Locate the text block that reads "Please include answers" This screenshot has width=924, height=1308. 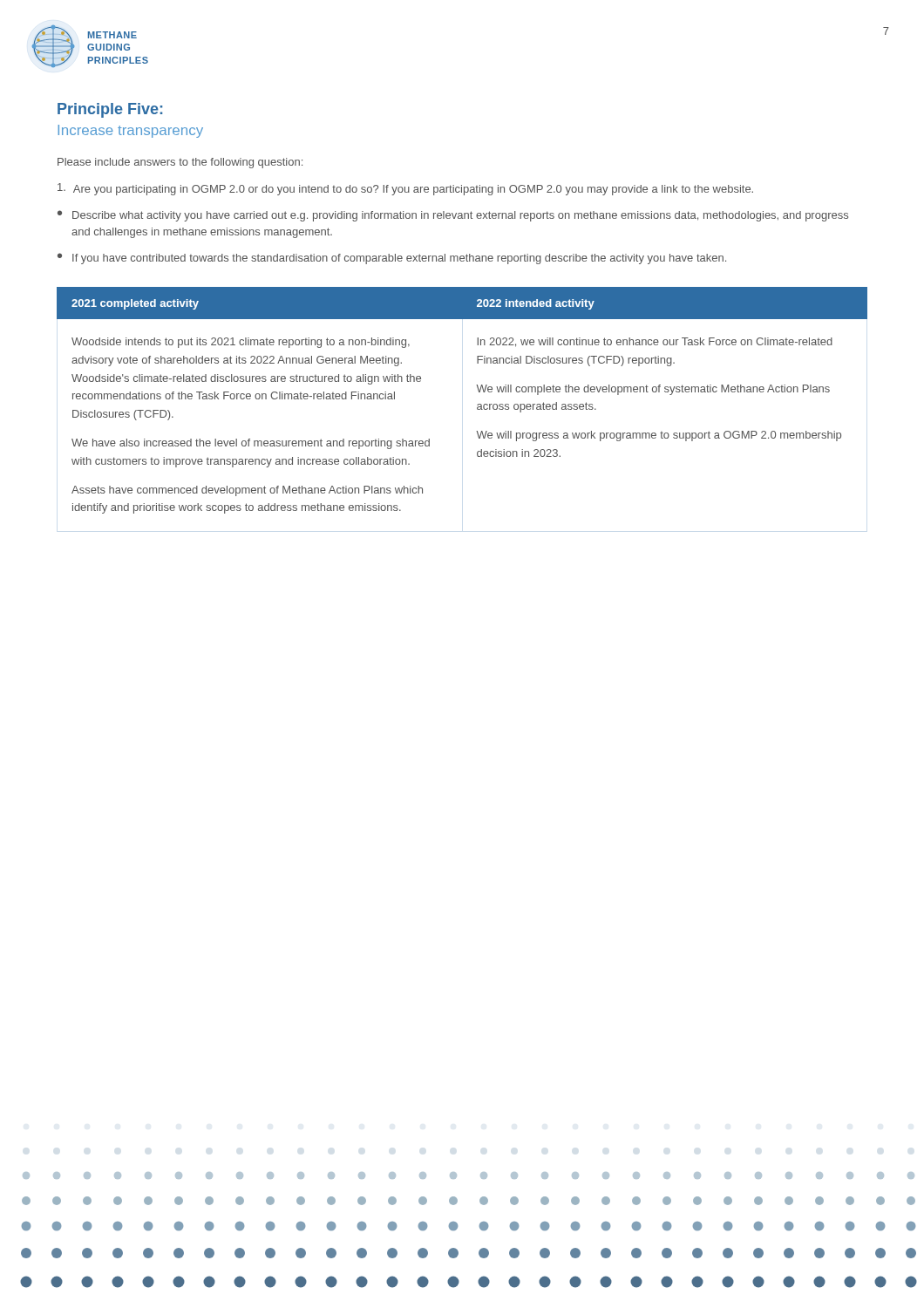[180, 162]
